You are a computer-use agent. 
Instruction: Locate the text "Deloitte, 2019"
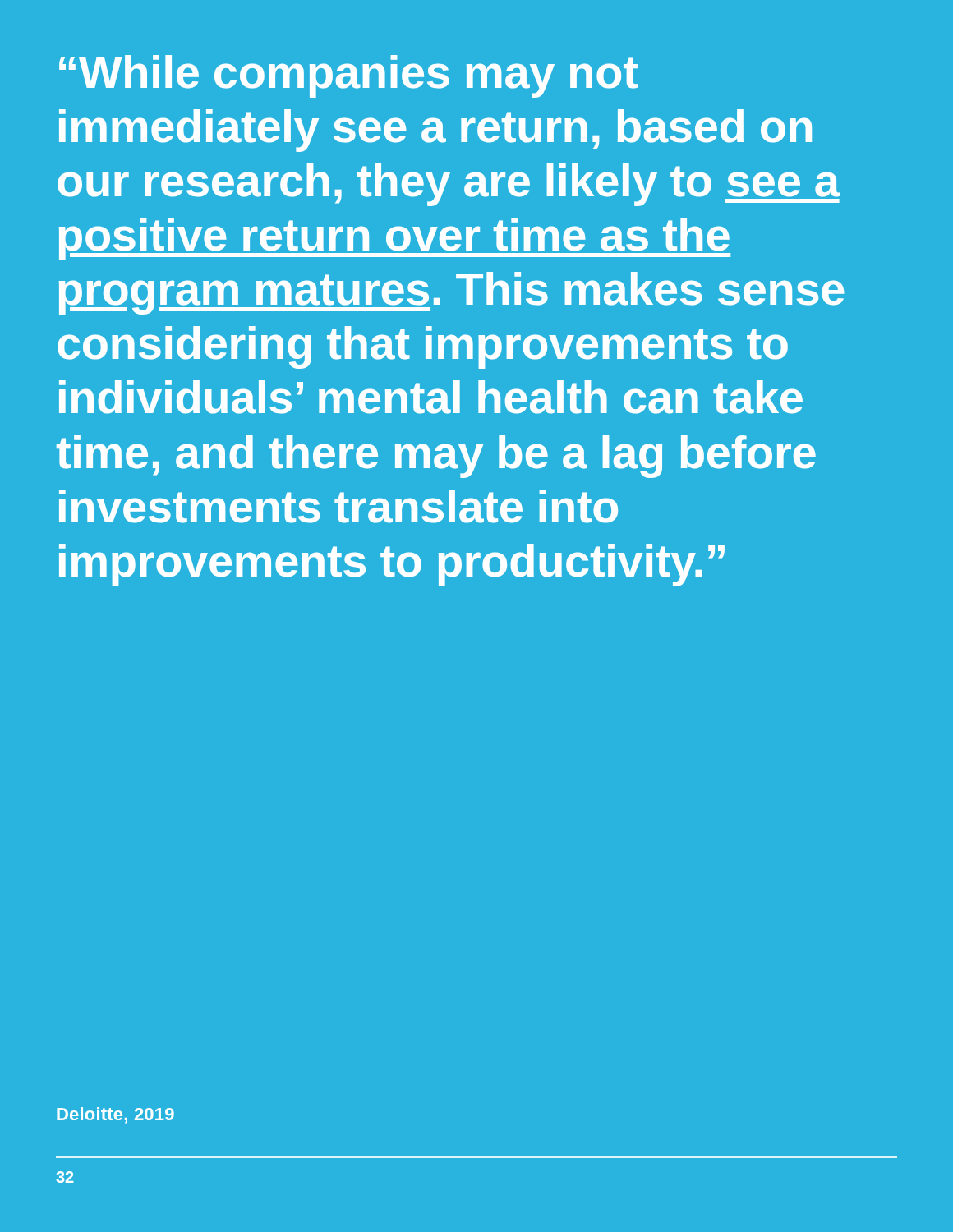click(115, 1114)
